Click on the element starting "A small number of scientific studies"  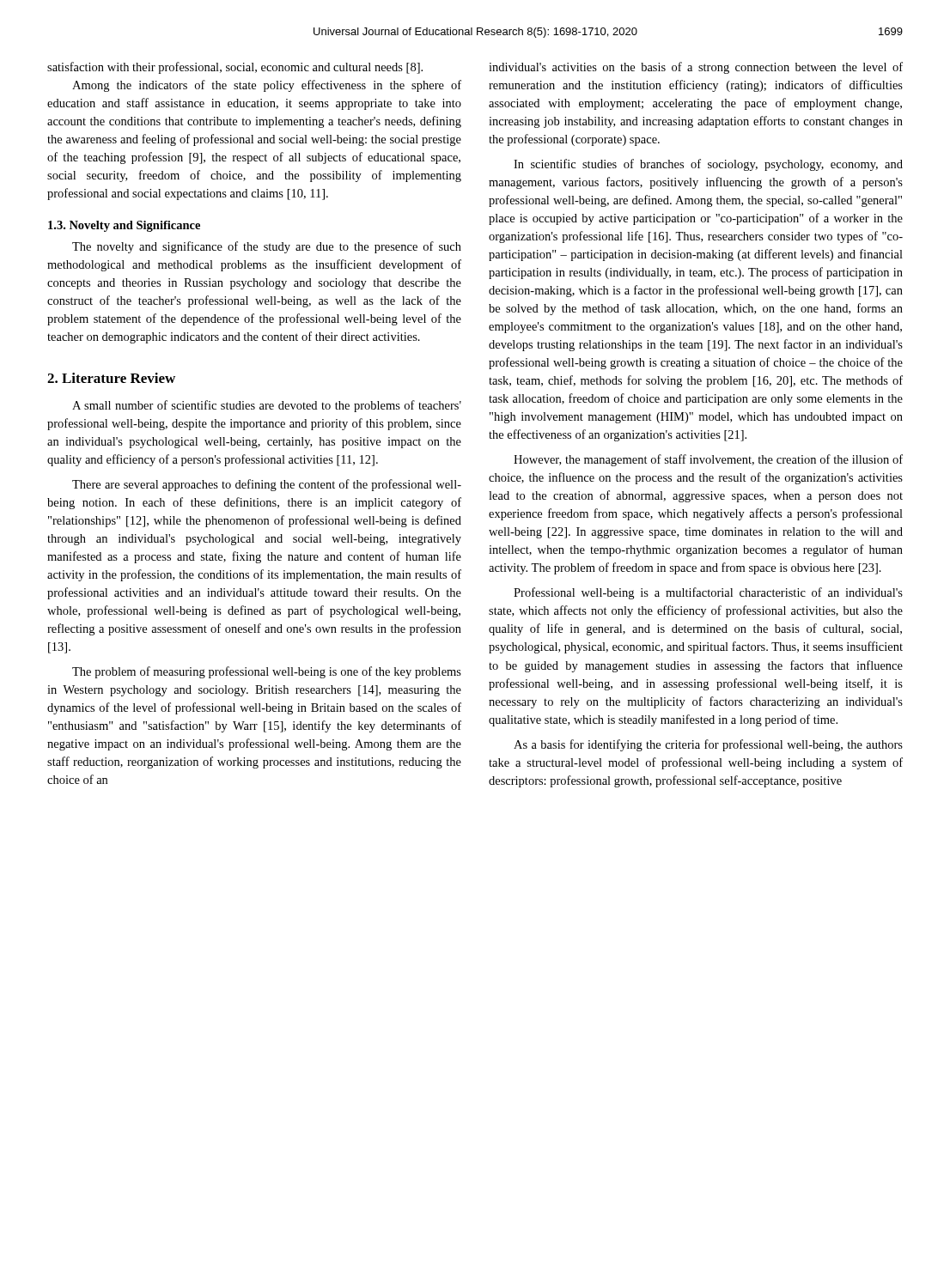coord(254,593)
